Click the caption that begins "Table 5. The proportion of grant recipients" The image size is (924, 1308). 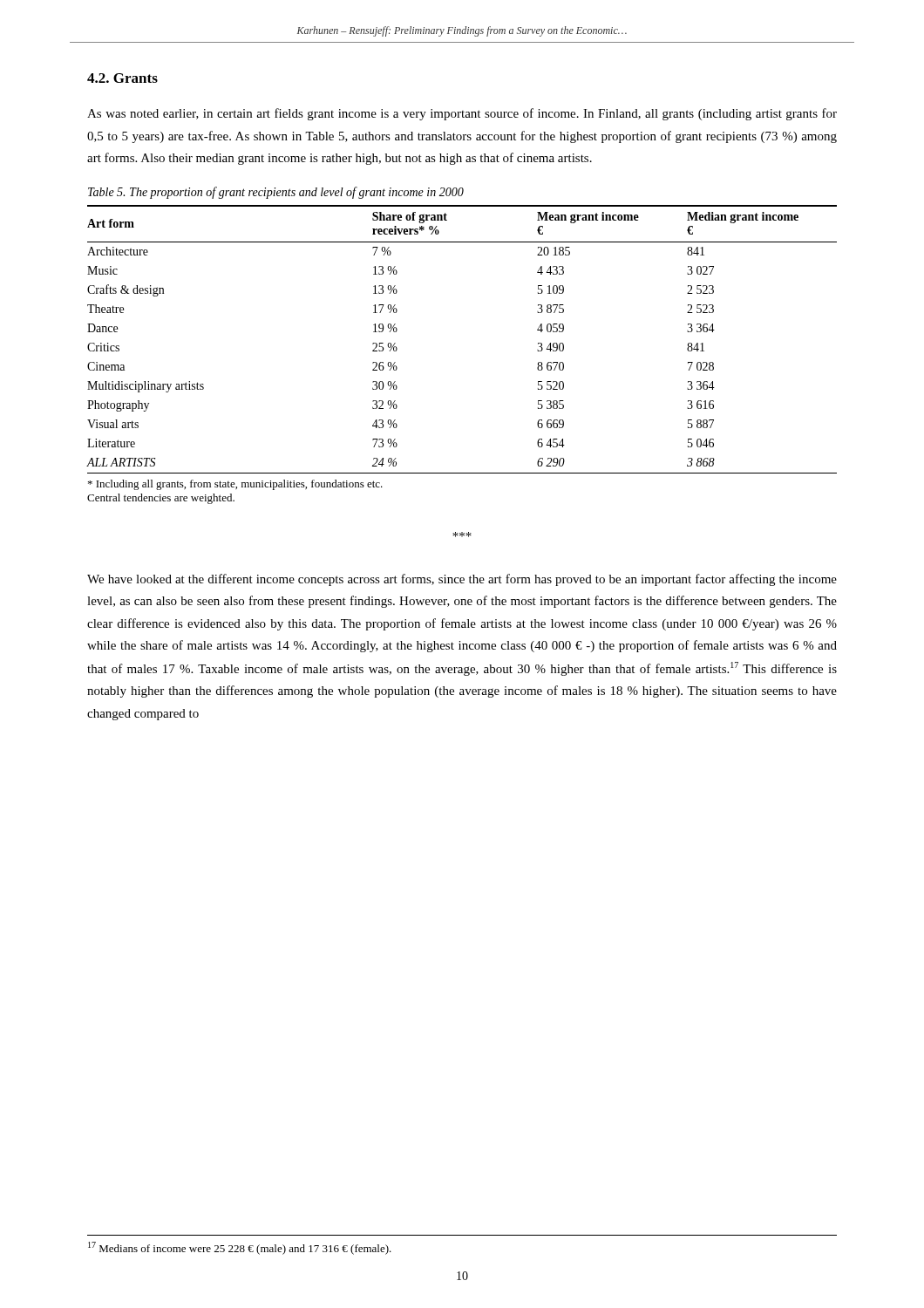pos(275,192)
